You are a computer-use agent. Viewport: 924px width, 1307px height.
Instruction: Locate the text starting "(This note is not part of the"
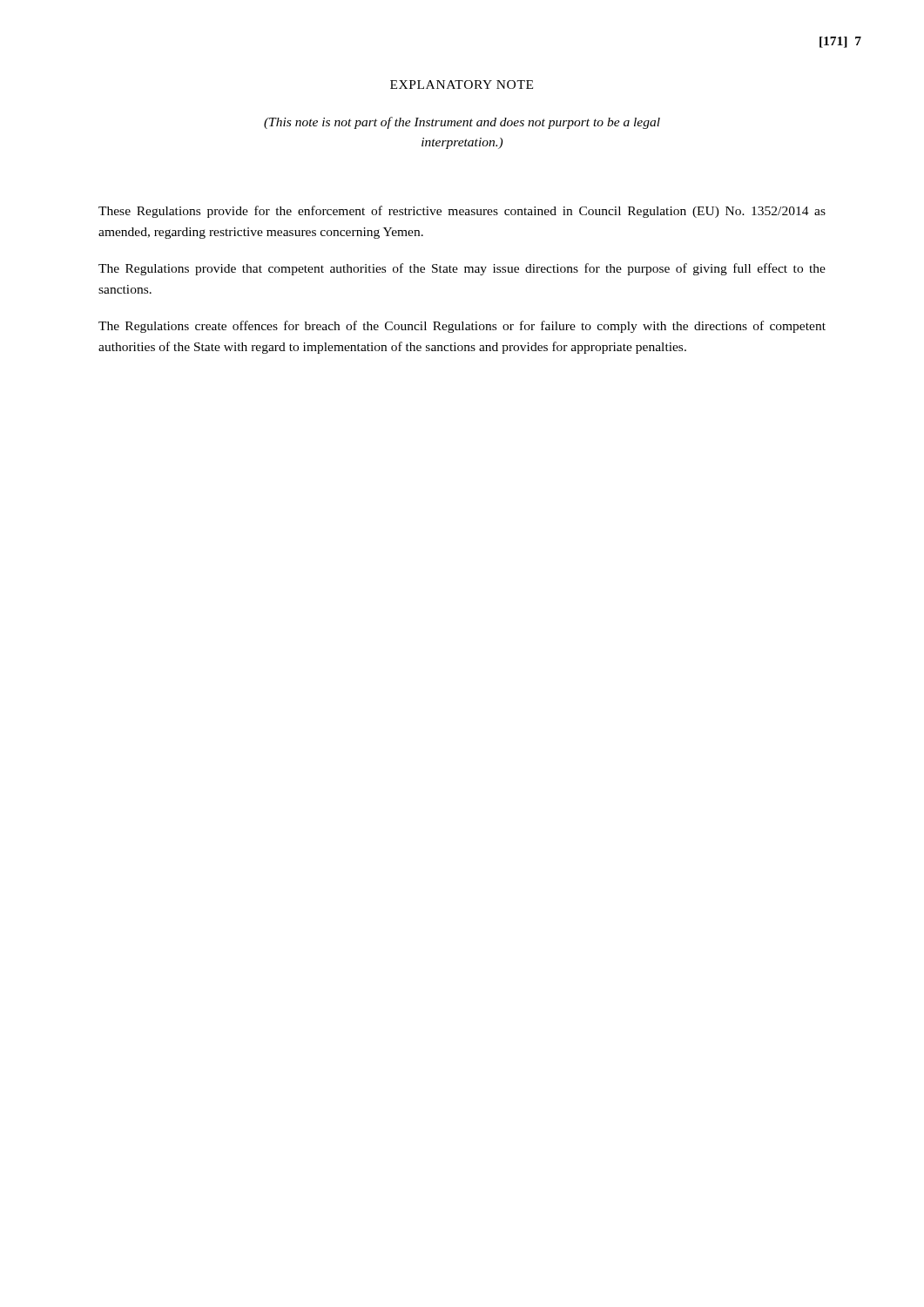click(x=462, y=132)
